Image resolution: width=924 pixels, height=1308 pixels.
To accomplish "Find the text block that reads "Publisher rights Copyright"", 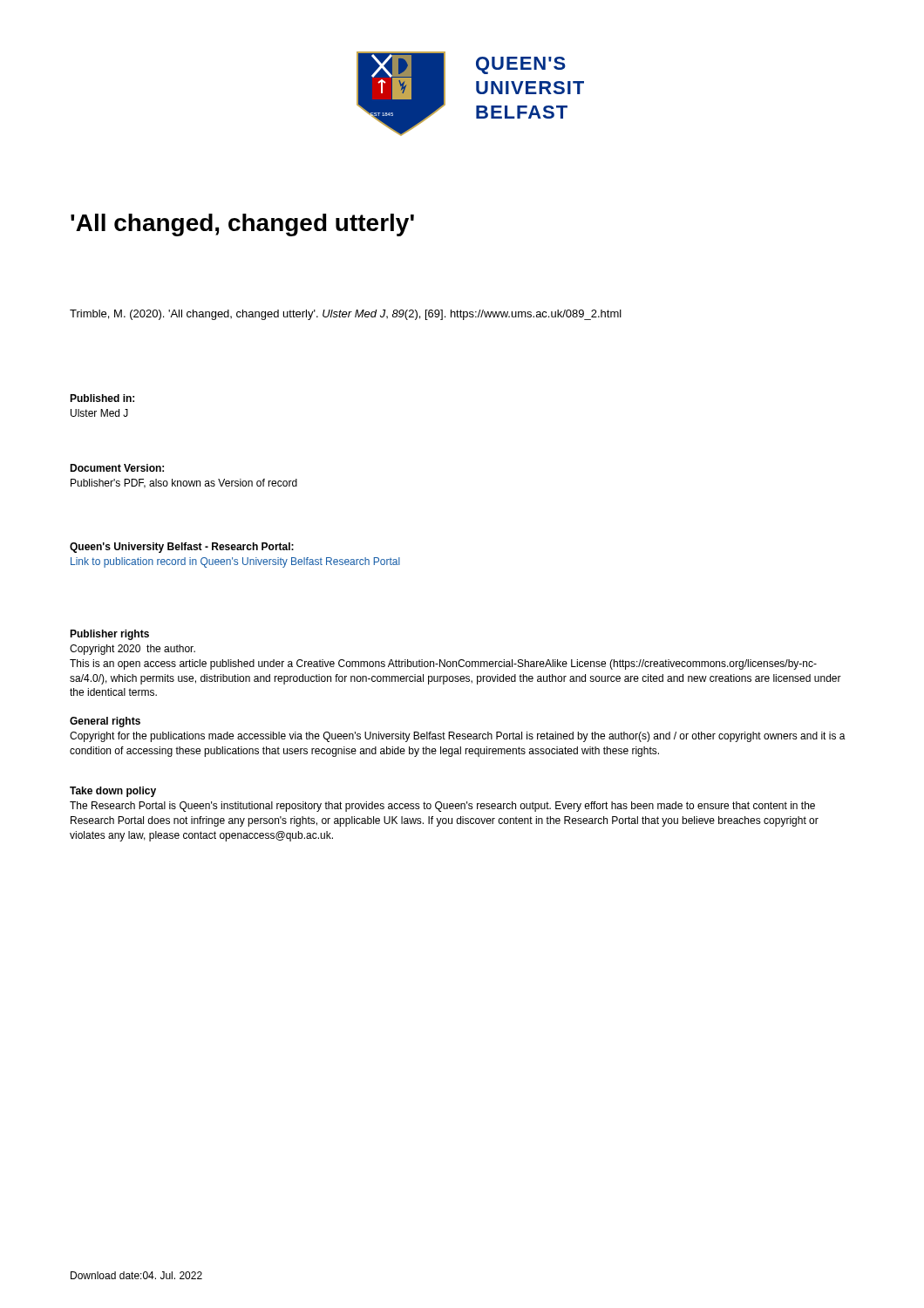I will [462, 664].
